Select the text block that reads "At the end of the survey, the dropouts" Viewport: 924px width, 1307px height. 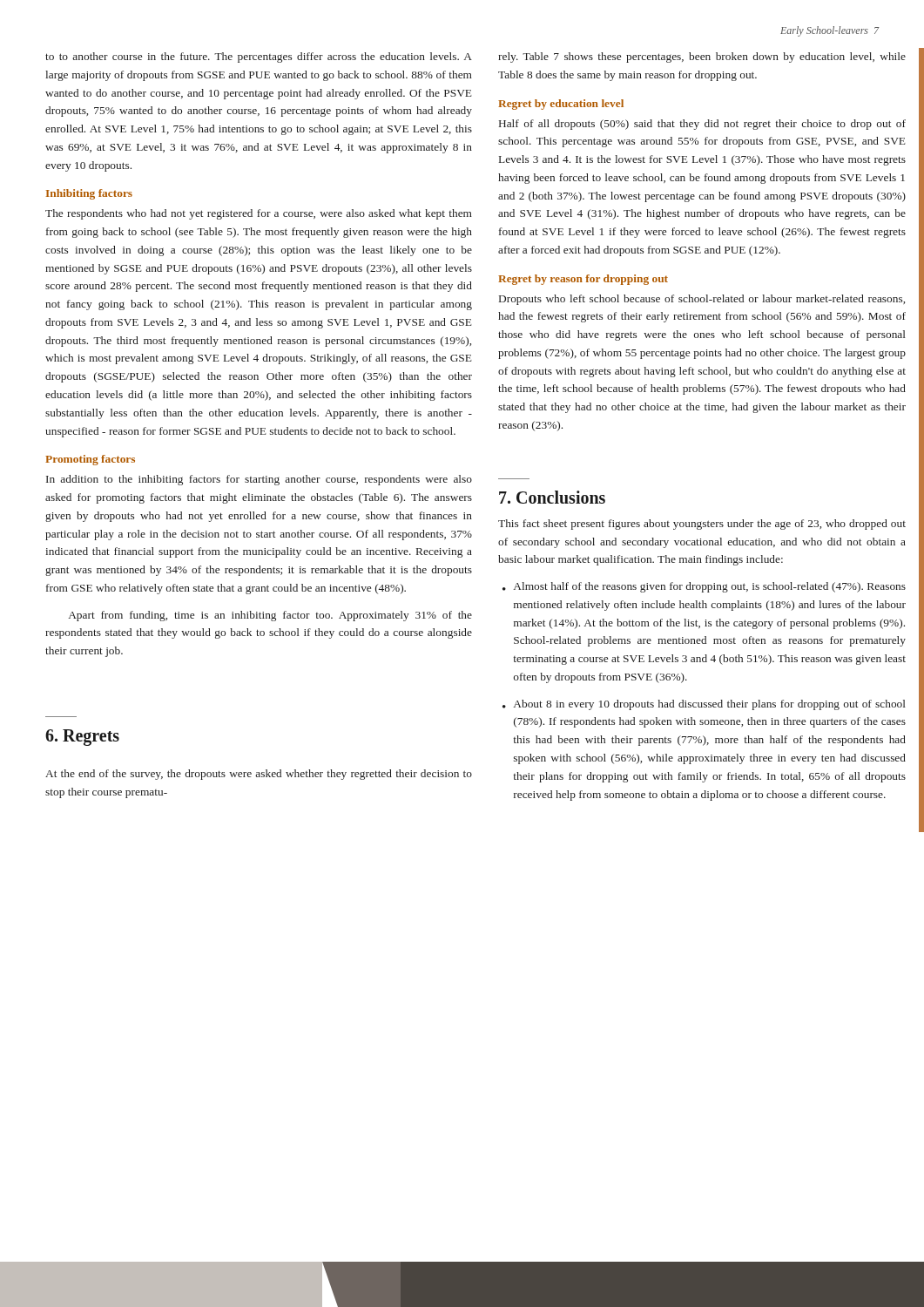[x=259, y=782]
